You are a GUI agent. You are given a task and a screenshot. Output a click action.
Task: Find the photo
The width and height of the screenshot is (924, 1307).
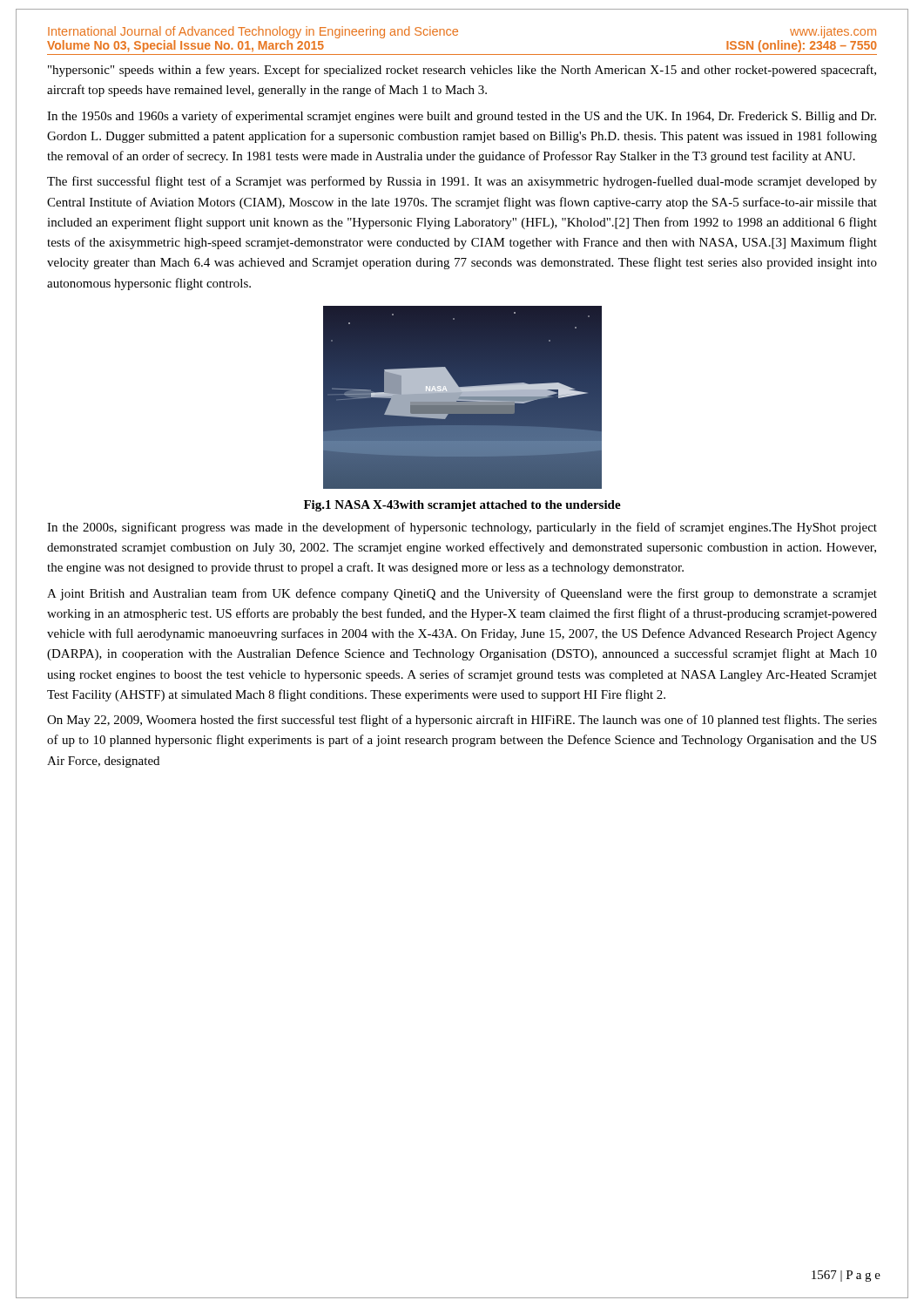(x=462, y=399)
